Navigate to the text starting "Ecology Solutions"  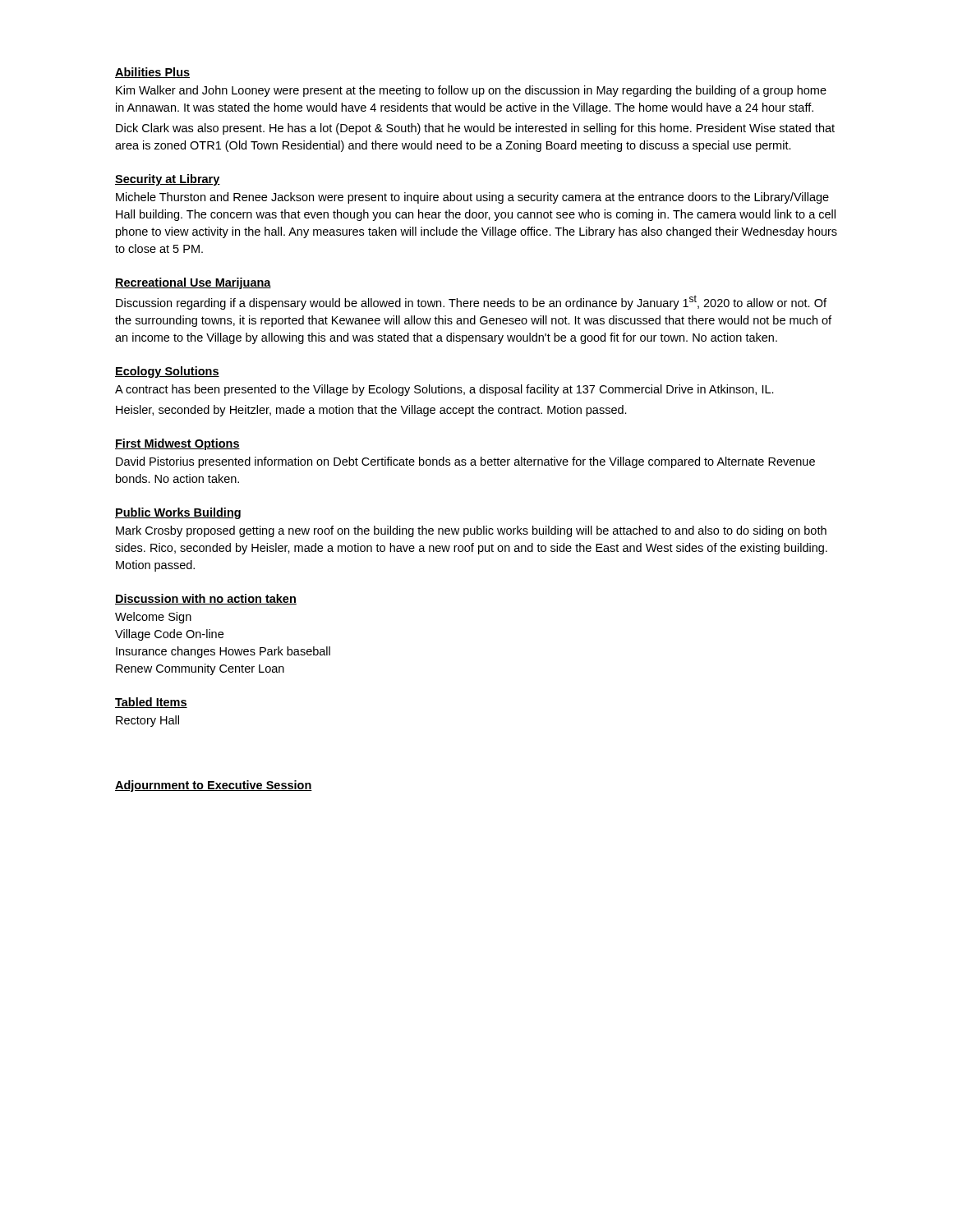[x=167, y=371]
